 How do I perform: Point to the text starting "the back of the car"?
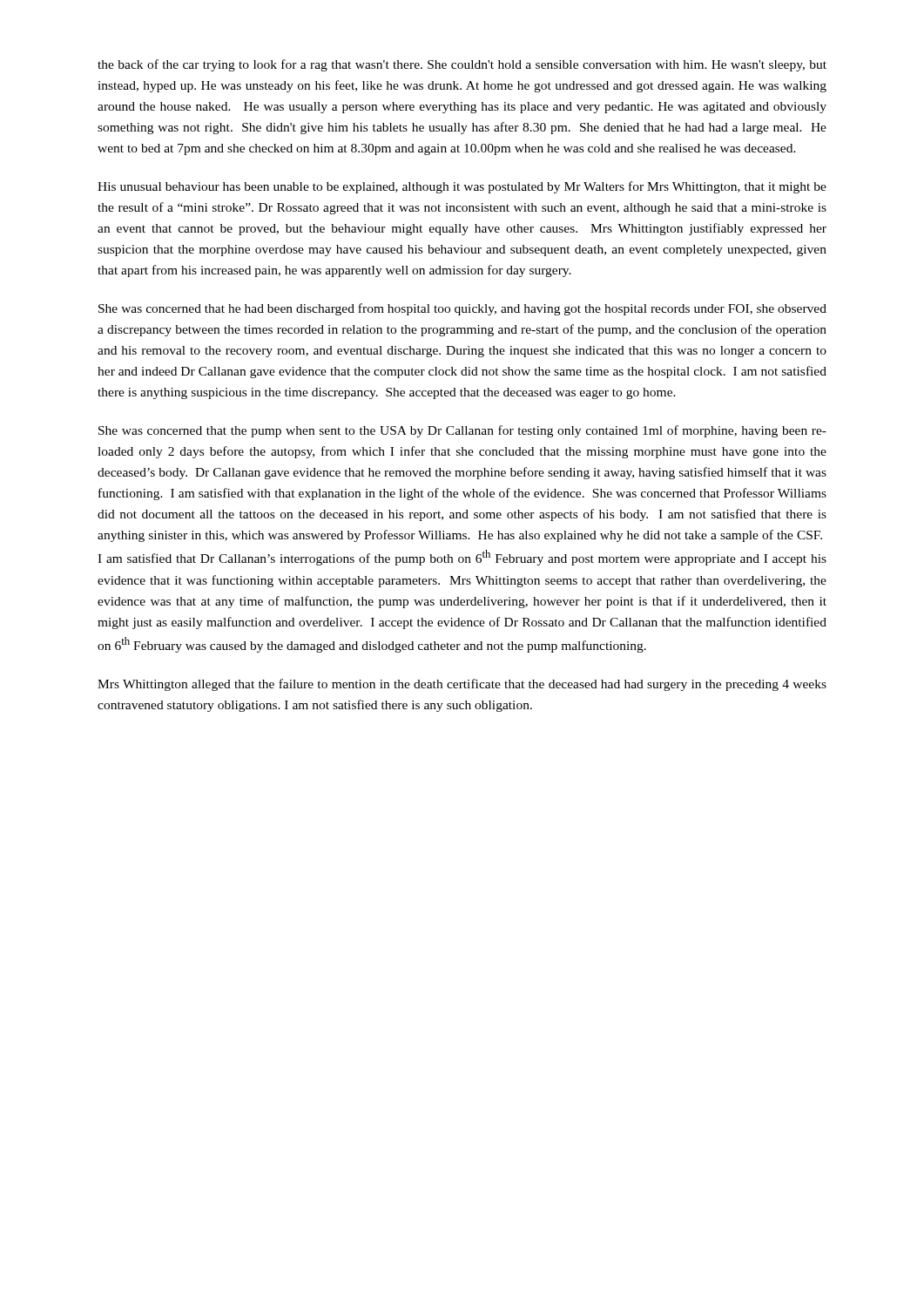[x=462, y=106]
